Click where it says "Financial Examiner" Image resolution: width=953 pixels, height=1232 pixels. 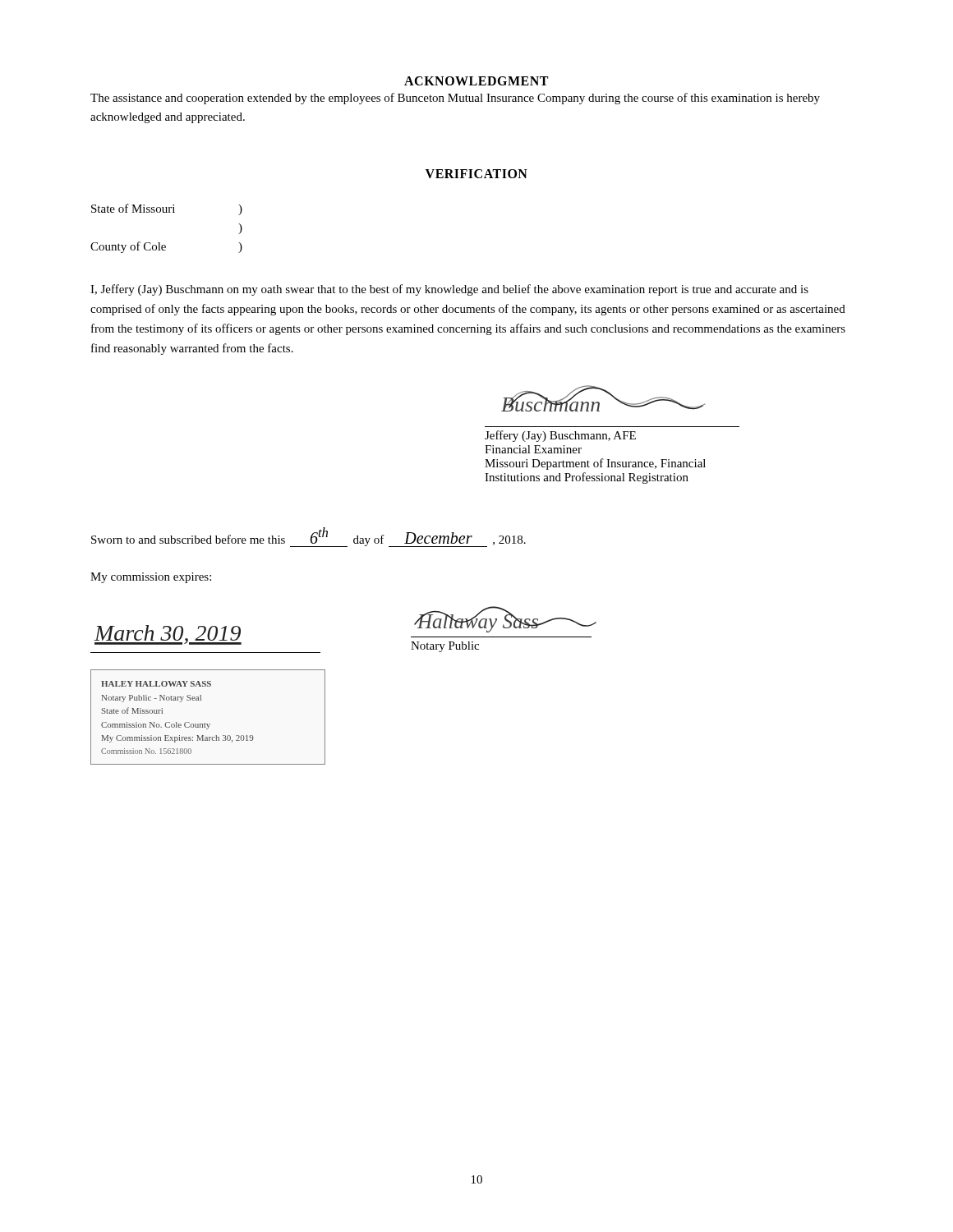pyautogui.click(x=533, y=449)
